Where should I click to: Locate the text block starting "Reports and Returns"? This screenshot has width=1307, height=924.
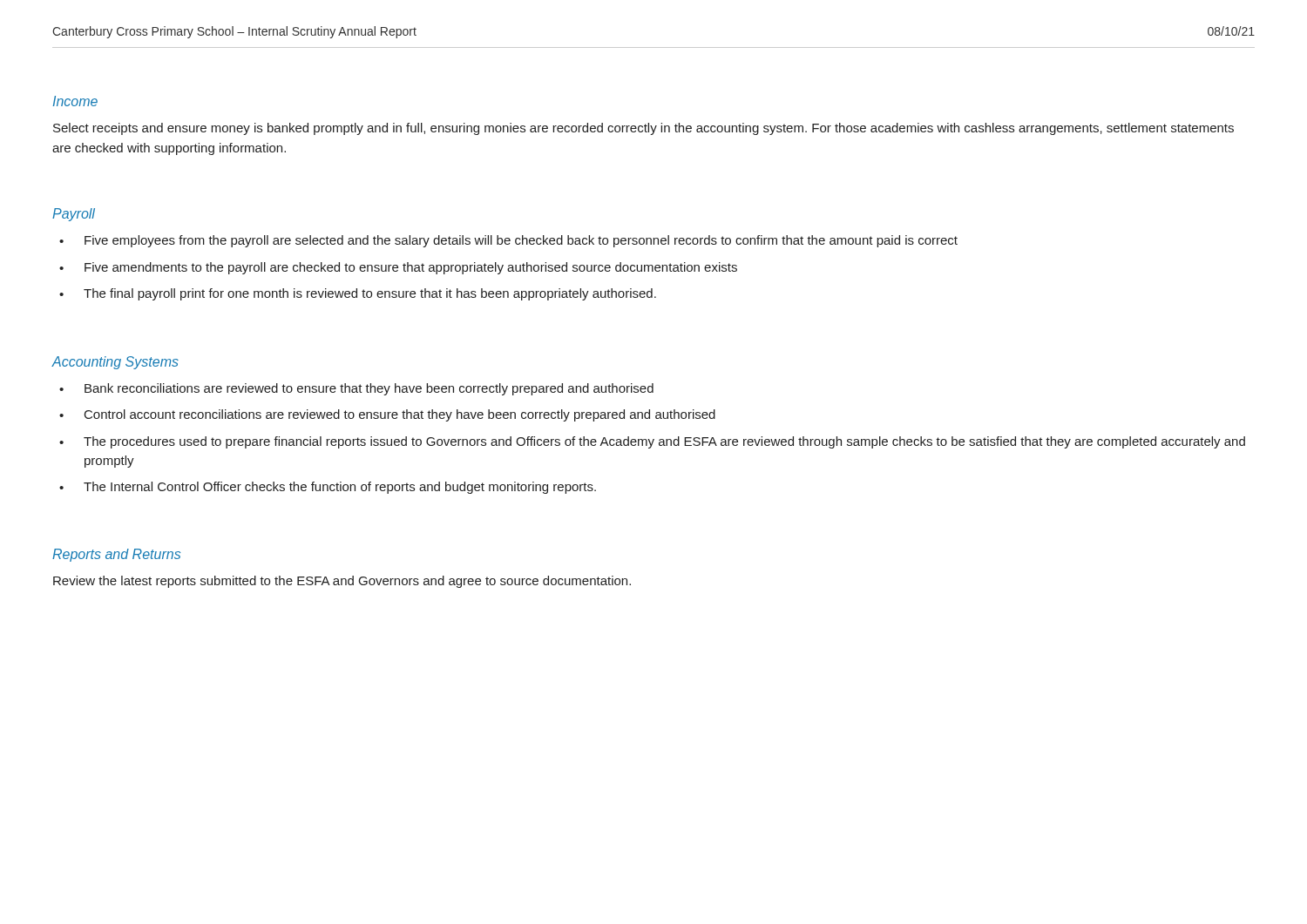point(117,554)
